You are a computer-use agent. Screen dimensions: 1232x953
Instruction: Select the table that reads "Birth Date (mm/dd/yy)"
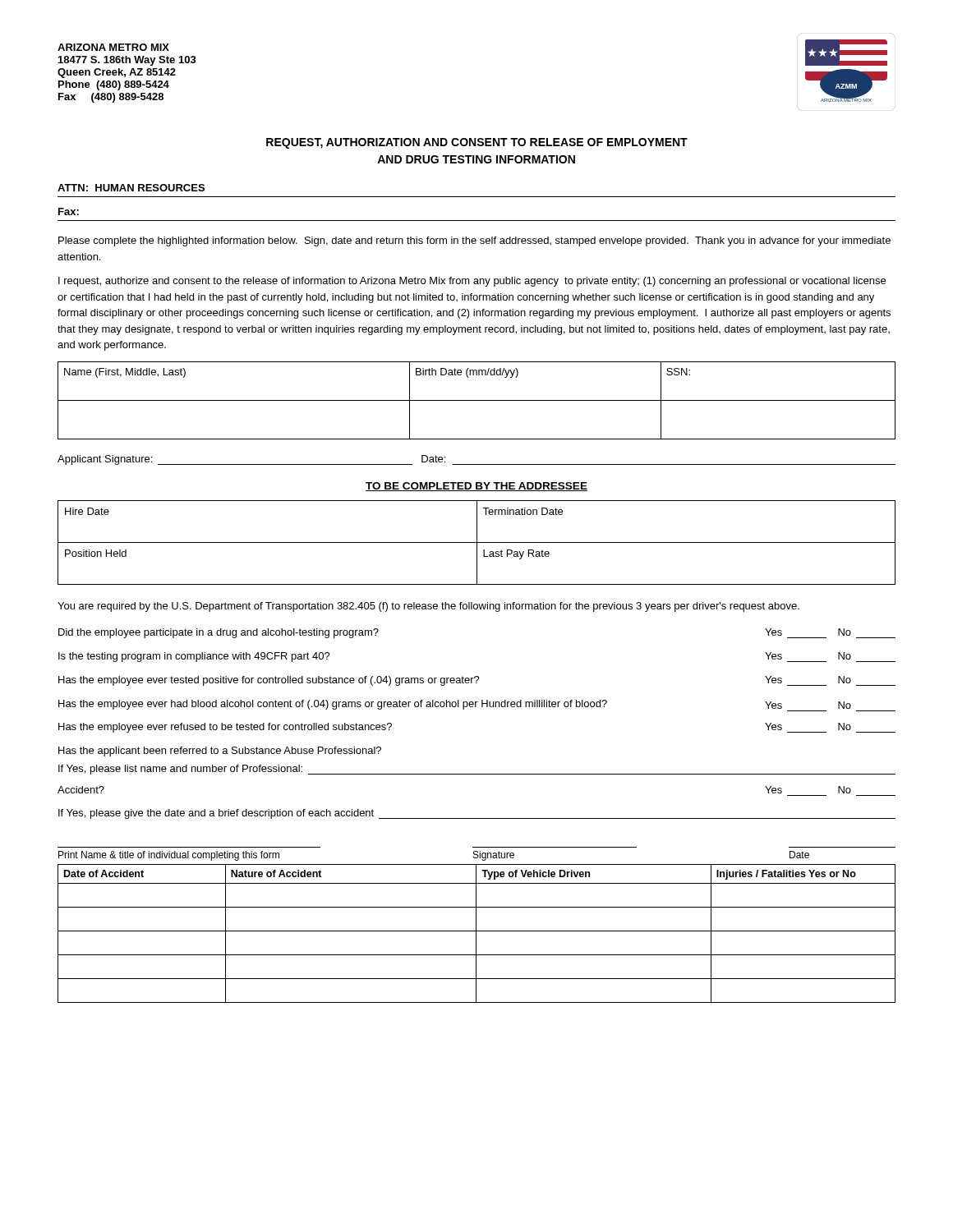[x=476, y=400]
